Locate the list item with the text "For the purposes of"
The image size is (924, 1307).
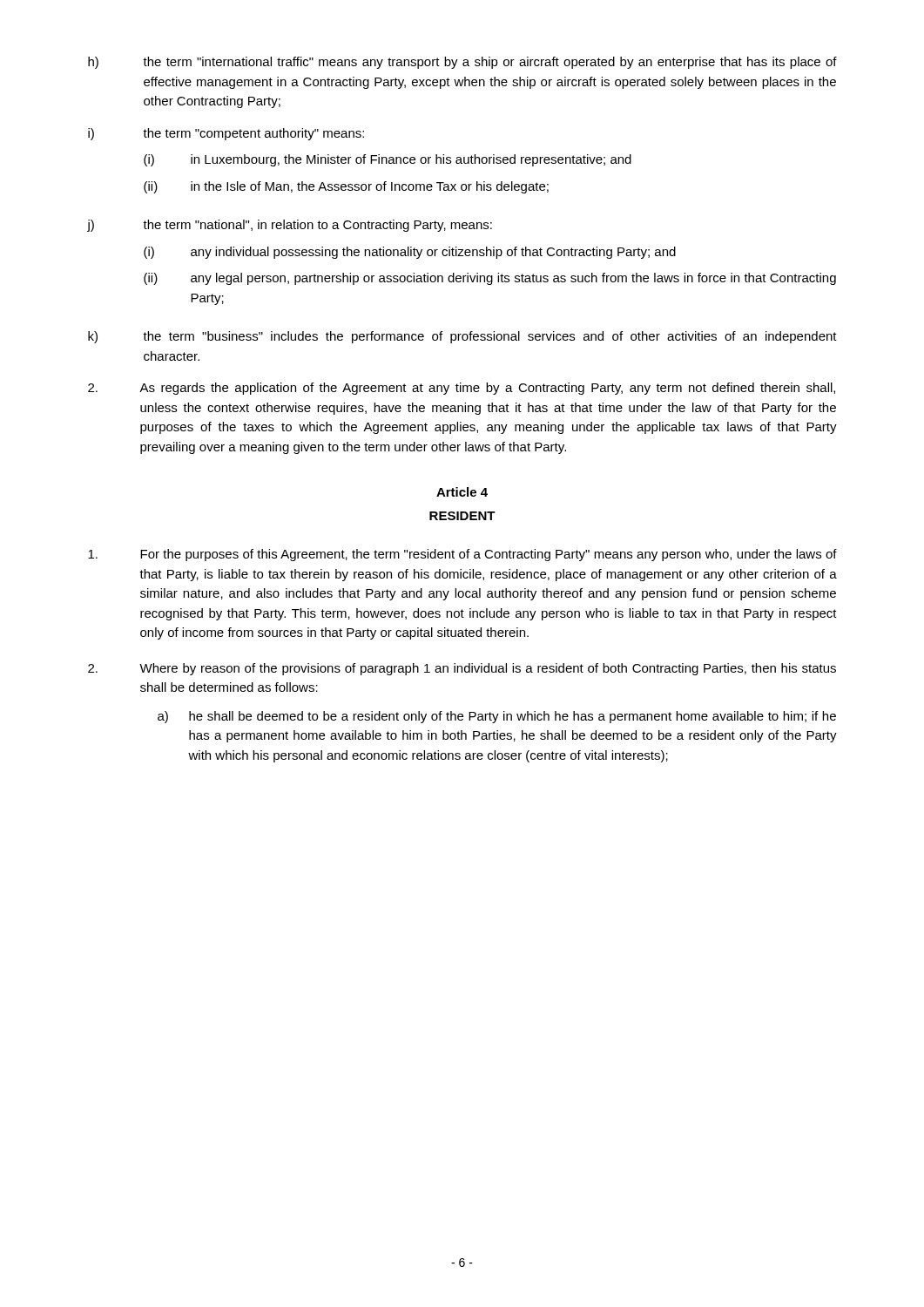point(462,594)
